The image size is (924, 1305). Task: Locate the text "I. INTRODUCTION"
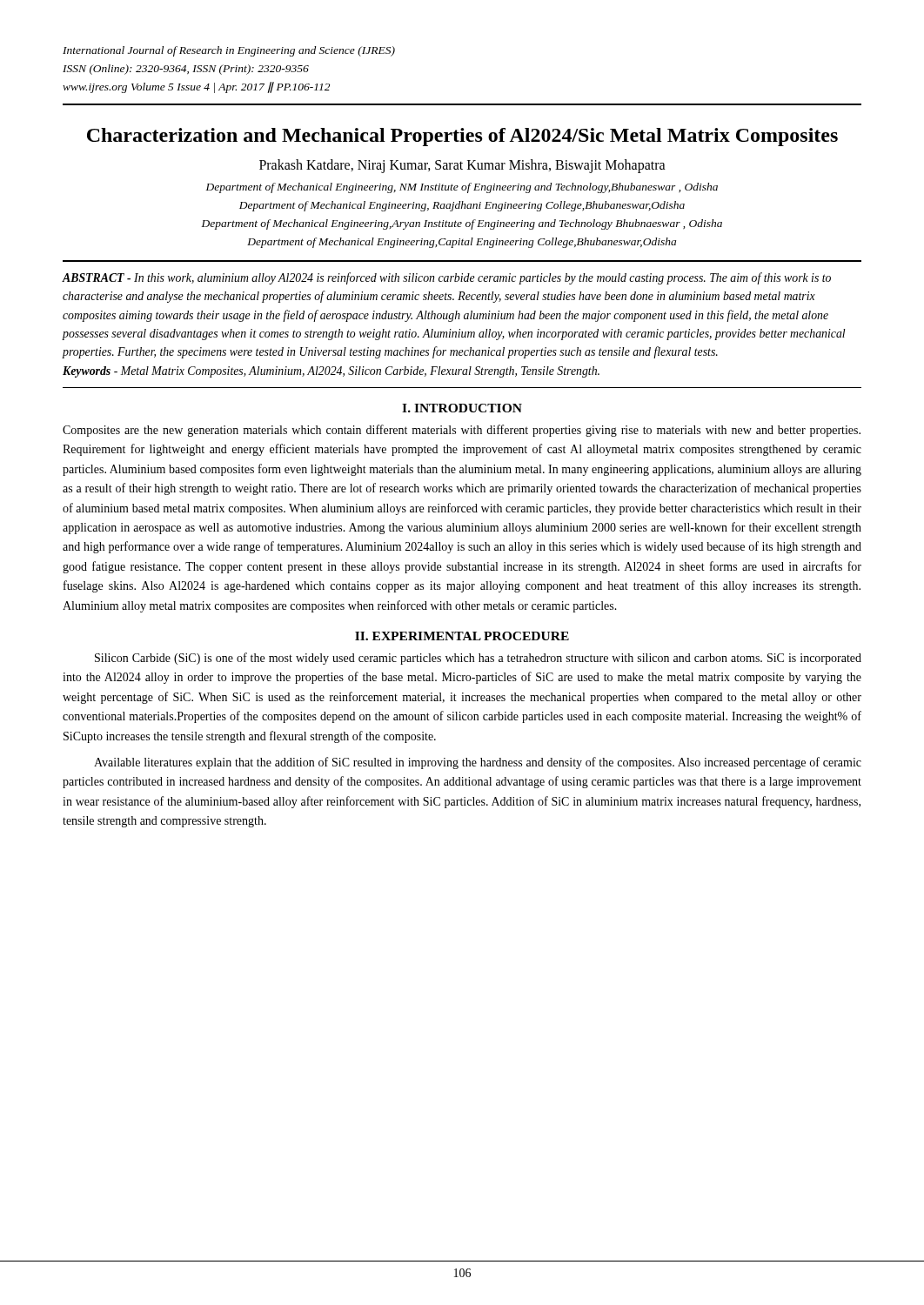click(462, 408)
